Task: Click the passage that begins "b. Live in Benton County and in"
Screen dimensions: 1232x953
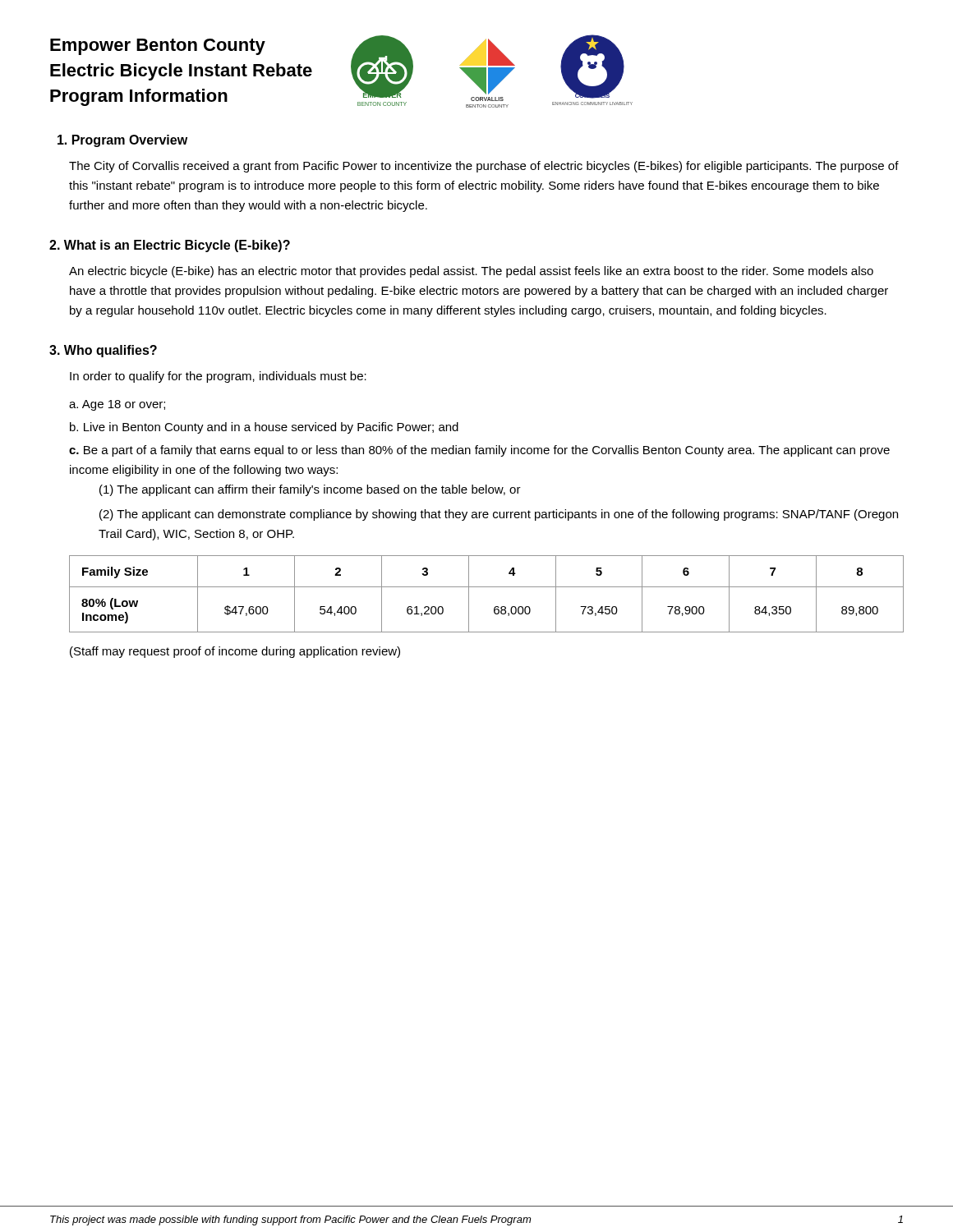Action: click(x=264, y=427)
